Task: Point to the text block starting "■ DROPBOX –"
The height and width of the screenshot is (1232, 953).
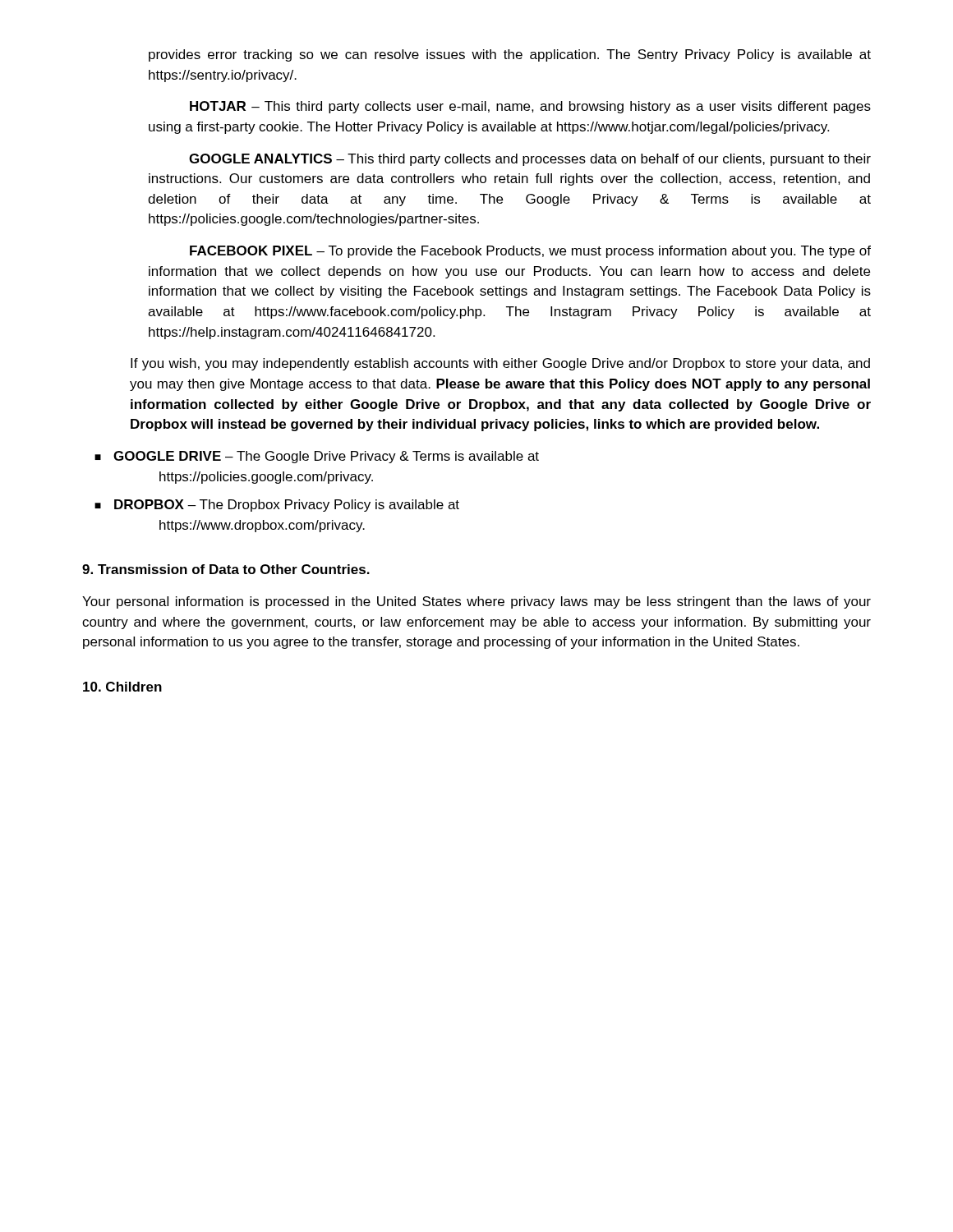Action: point(277,506)
